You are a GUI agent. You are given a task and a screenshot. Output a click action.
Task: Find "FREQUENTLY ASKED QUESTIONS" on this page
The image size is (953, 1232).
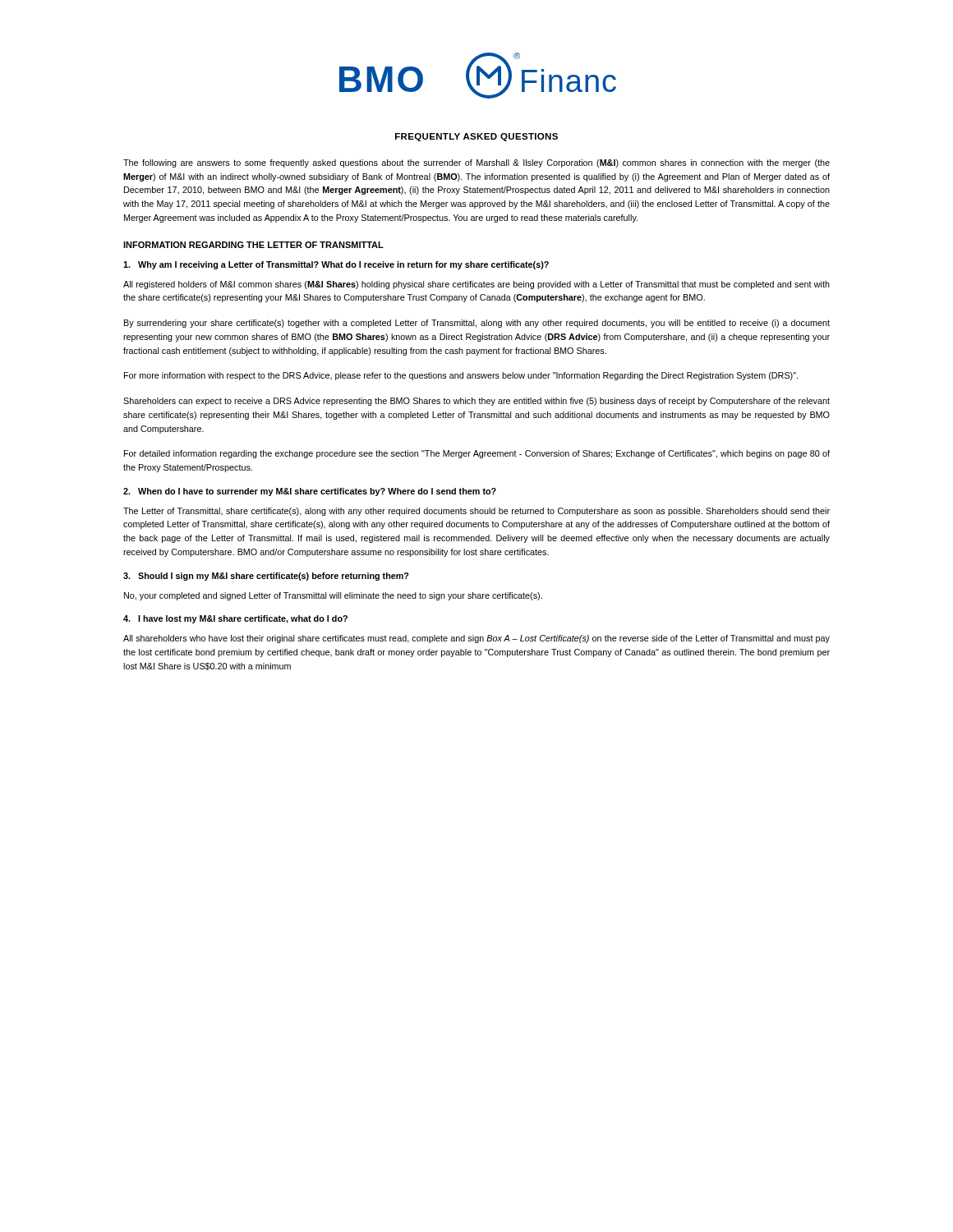pyautogui.click(x=476, y=136)
